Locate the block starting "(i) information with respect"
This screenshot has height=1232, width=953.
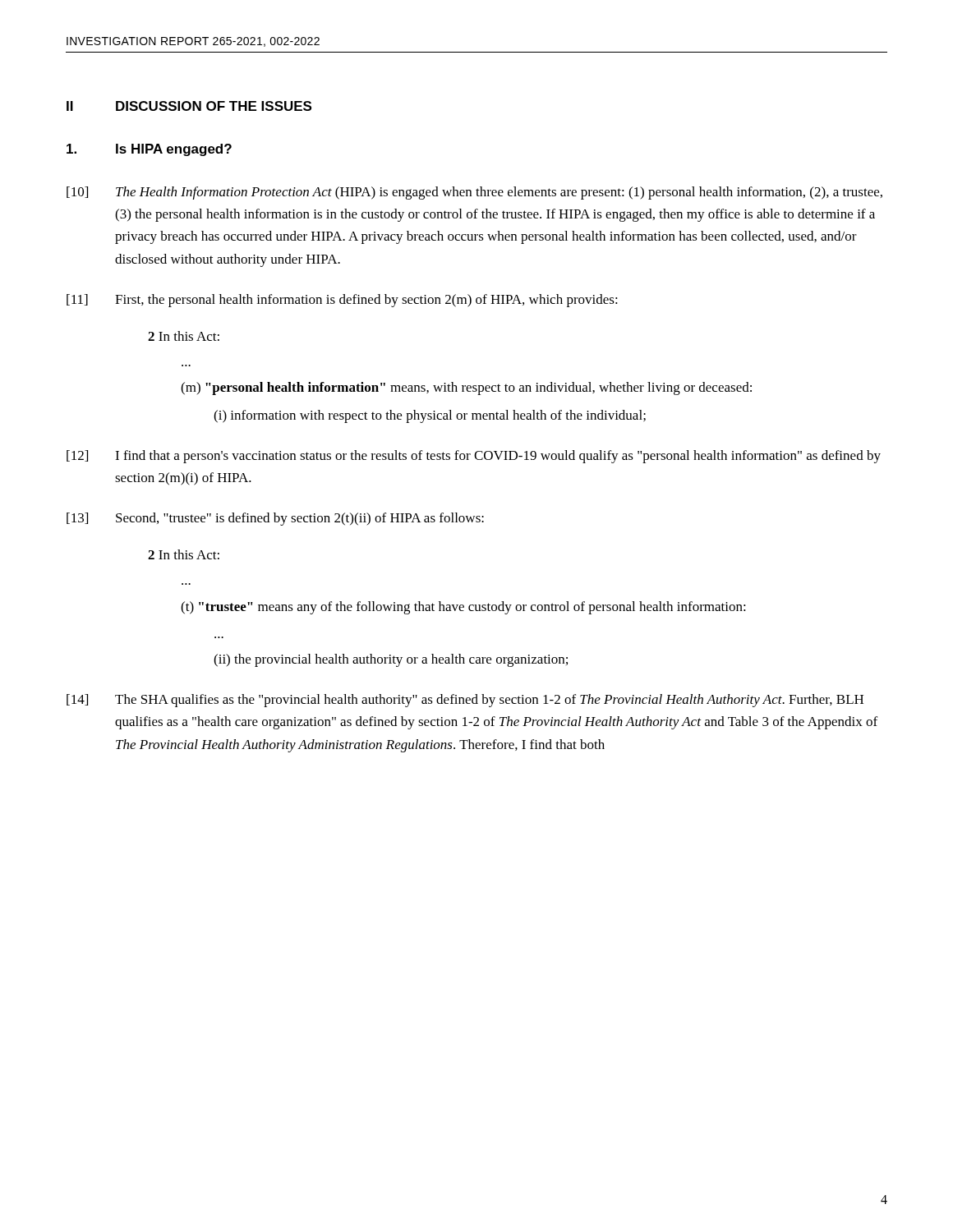pyautogui.click(x=430, y=415)
